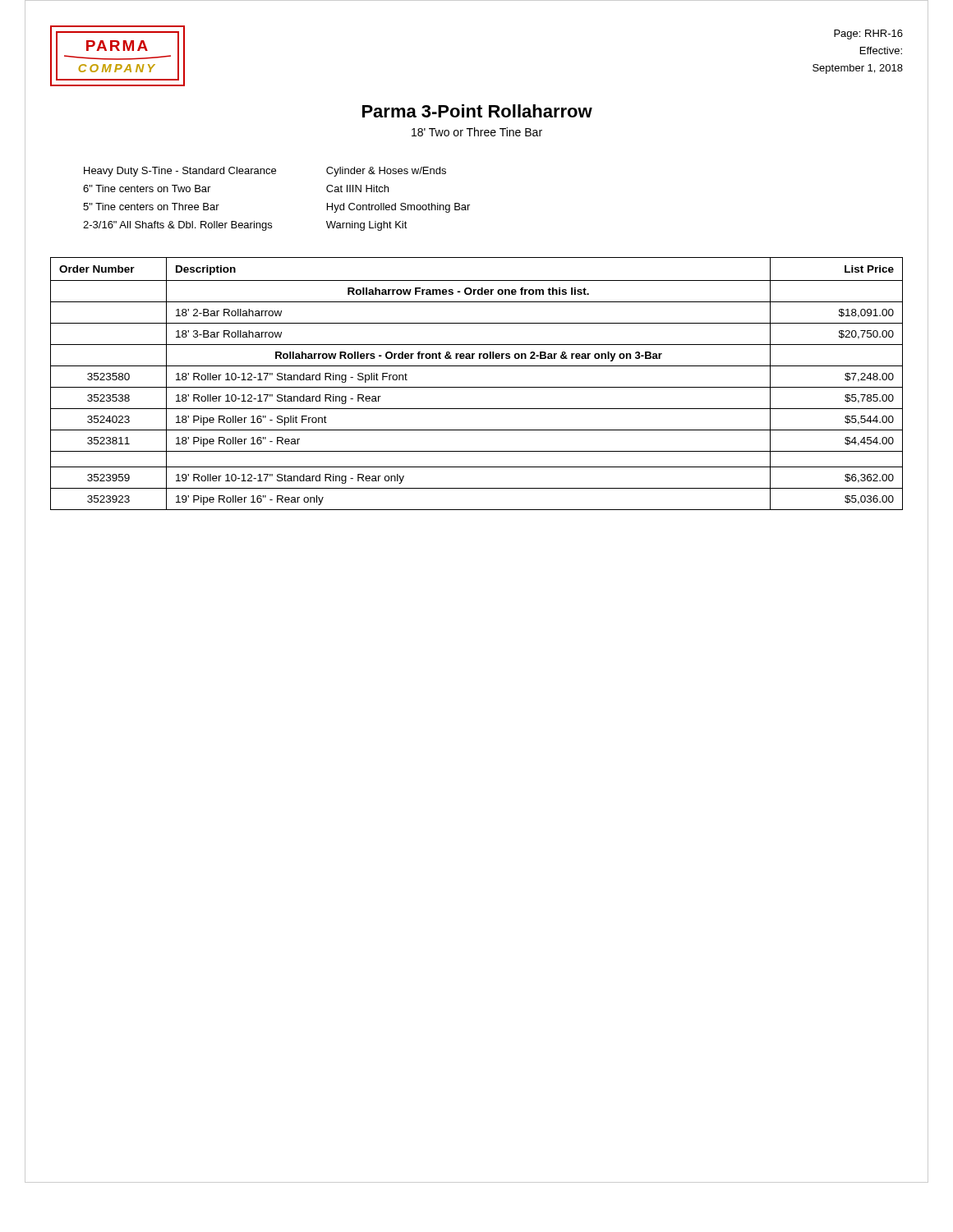Point to the passage starting "18' Two or Three"
This screenshot has width=953, height=1232.
coord(476,132)
